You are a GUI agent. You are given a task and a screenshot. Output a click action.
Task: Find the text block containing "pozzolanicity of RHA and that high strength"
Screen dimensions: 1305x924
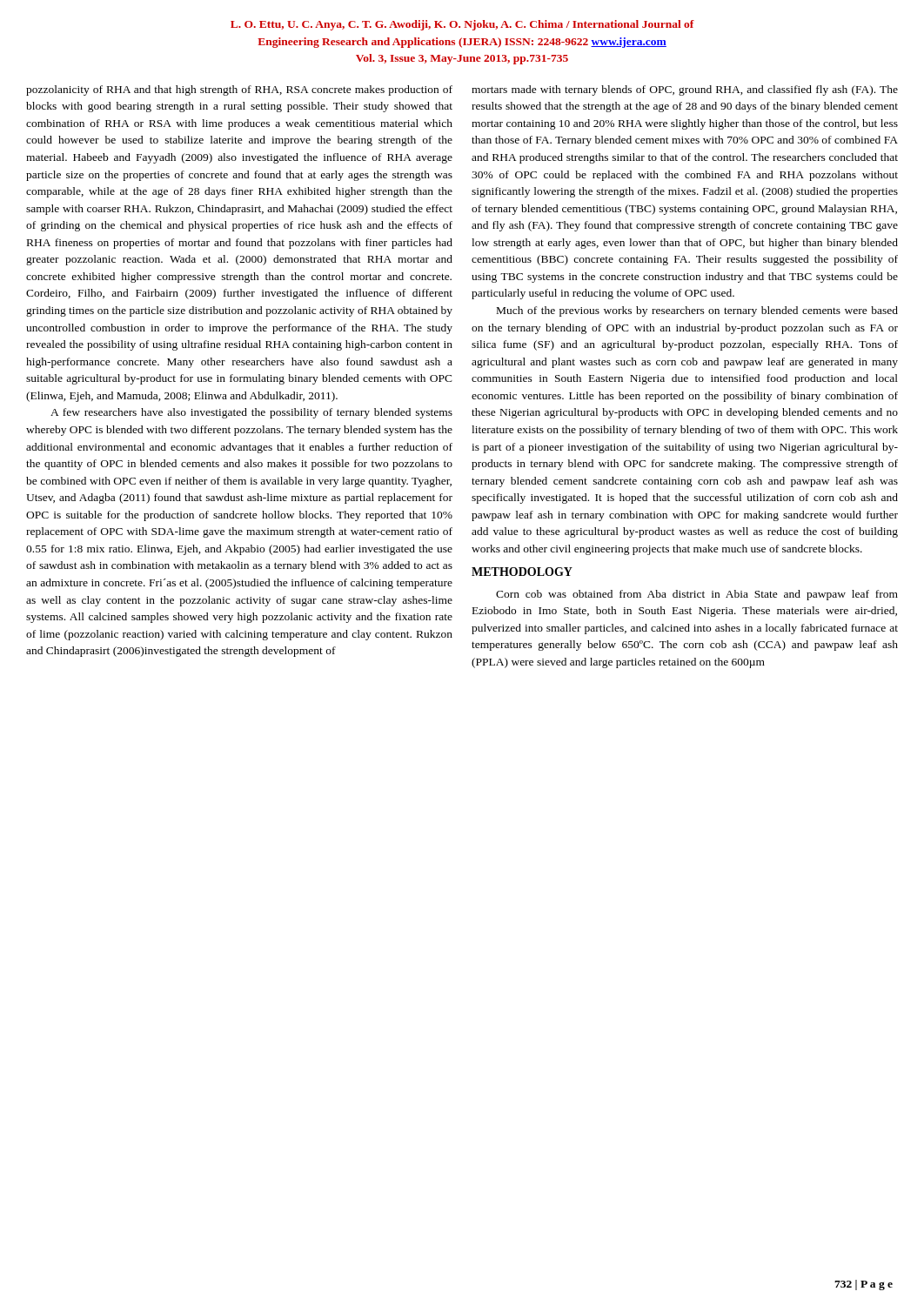(x=239, y=242)
